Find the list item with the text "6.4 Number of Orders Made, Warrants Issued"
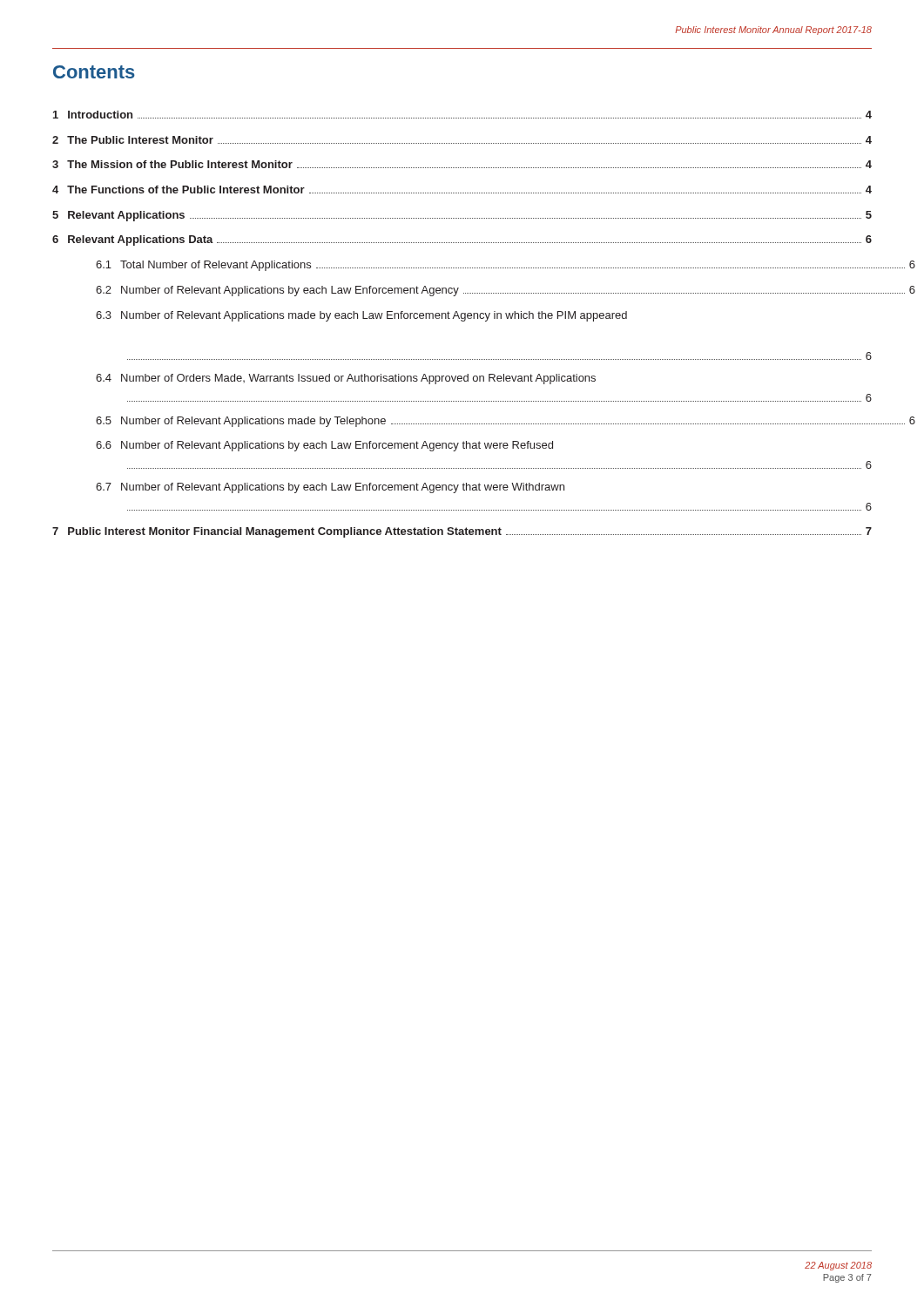Screen dimensions: 1307x924 [462, 387]
